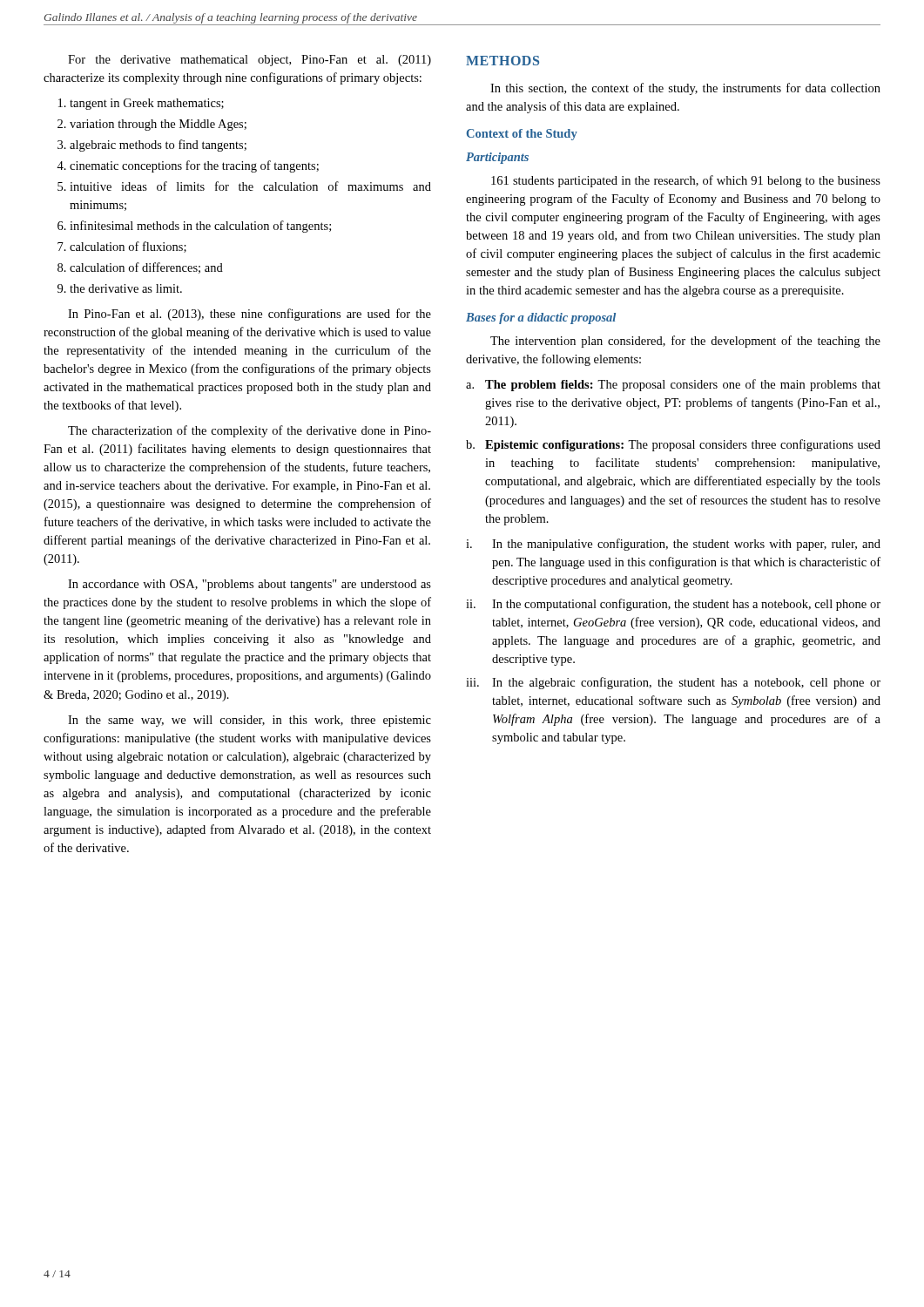Image resolution: width=924 pixels, height=1307 pixels.
Task: Click on the list item that says "calculation of fluxions;"
Action: pos(128,247)
